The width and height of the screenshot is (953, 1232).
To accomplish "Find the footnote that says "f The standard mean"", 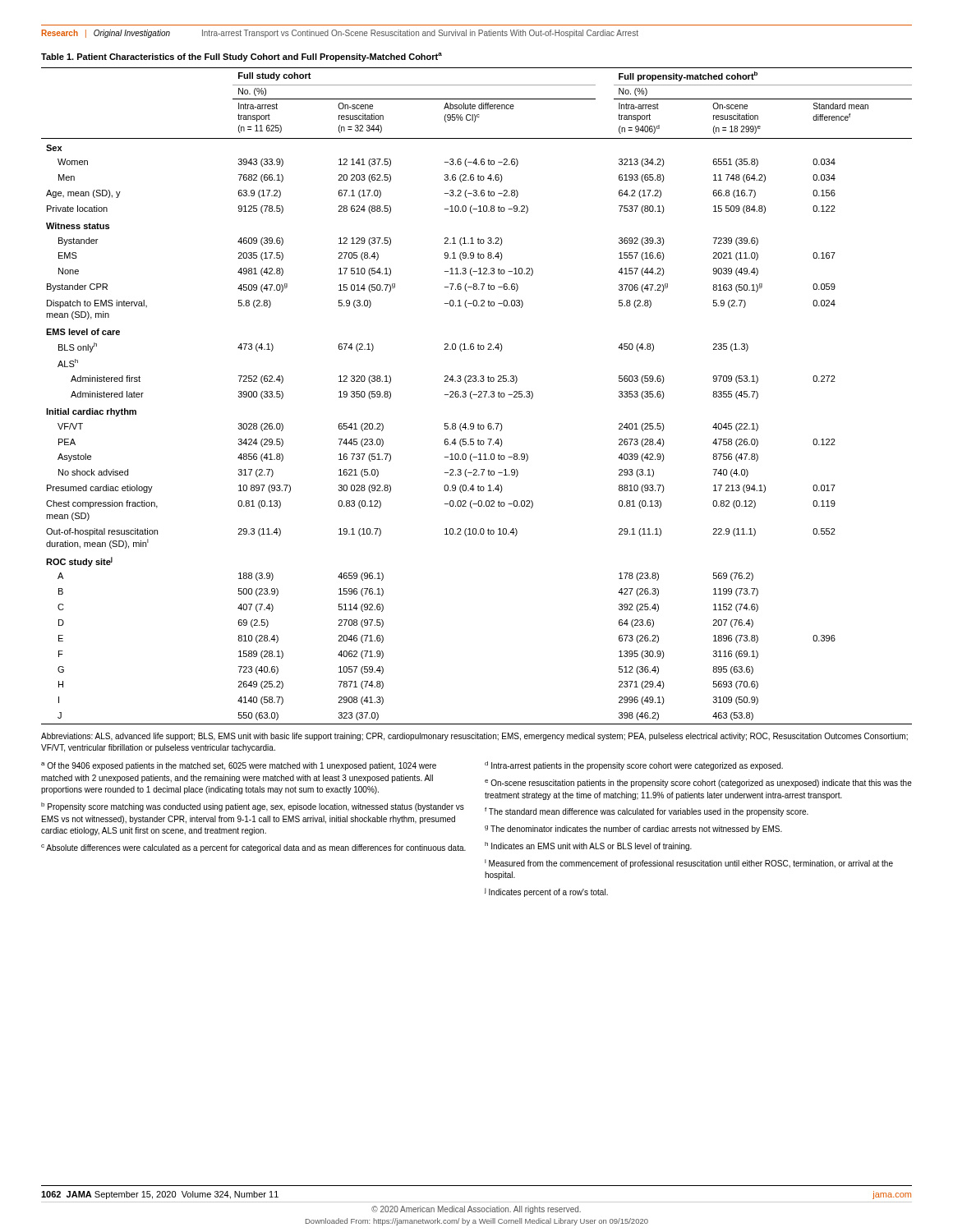I will click(647, 811).
